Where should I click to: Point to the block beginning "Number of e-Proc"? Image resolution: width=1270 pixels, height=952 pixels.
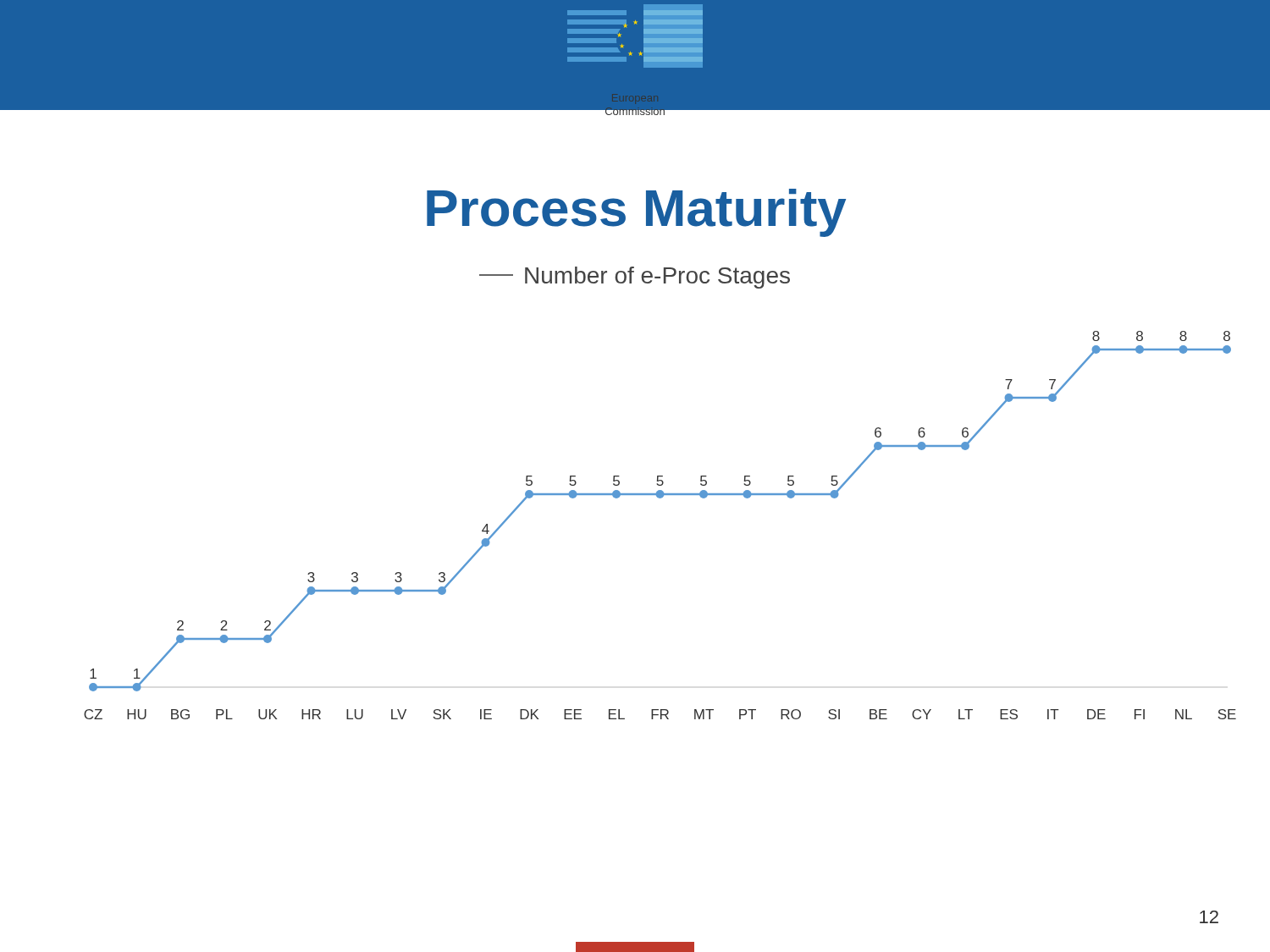click(x=635, y=275)
